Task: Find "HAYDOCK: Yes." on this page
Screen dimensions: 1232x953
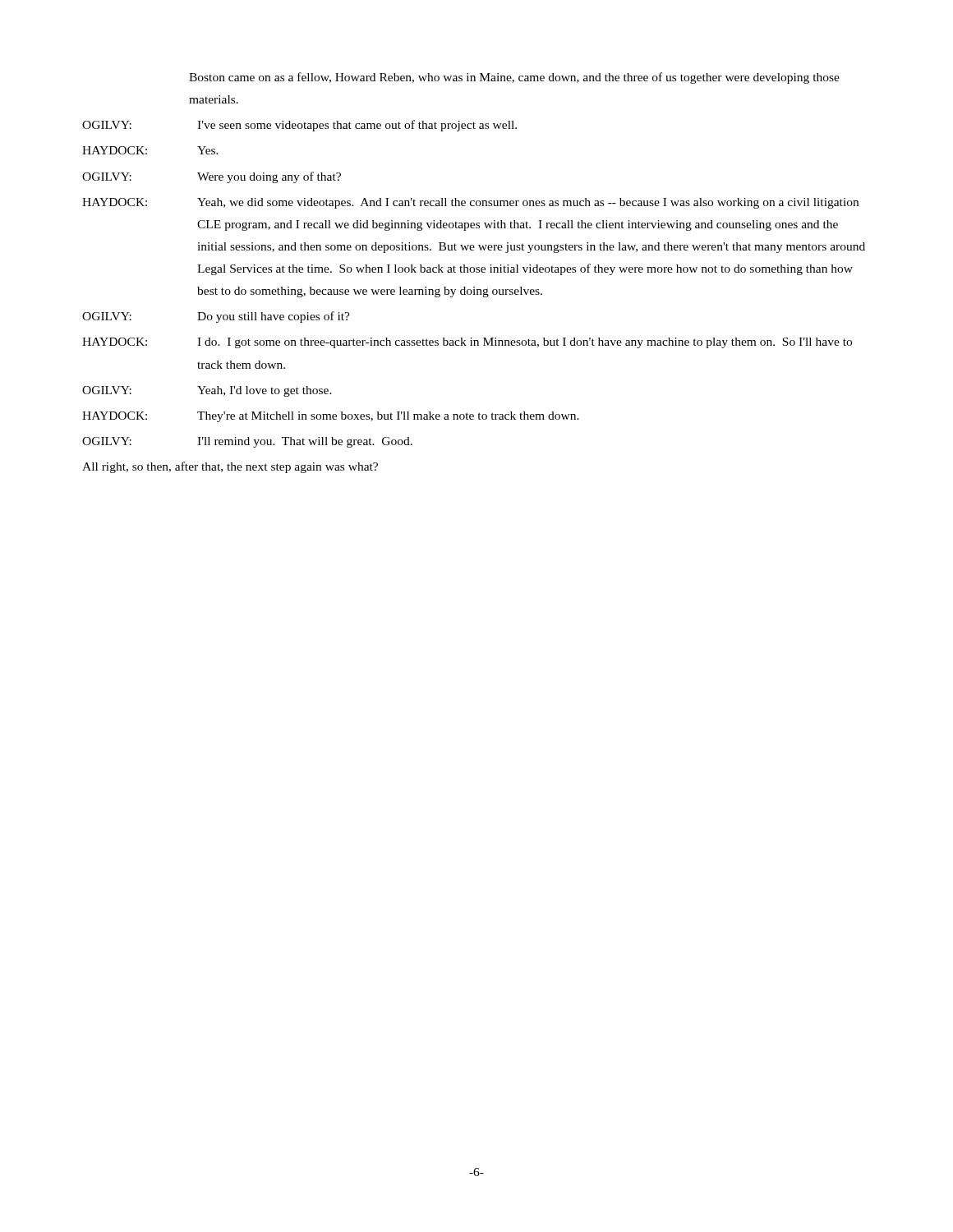Action: coord(150,150)
